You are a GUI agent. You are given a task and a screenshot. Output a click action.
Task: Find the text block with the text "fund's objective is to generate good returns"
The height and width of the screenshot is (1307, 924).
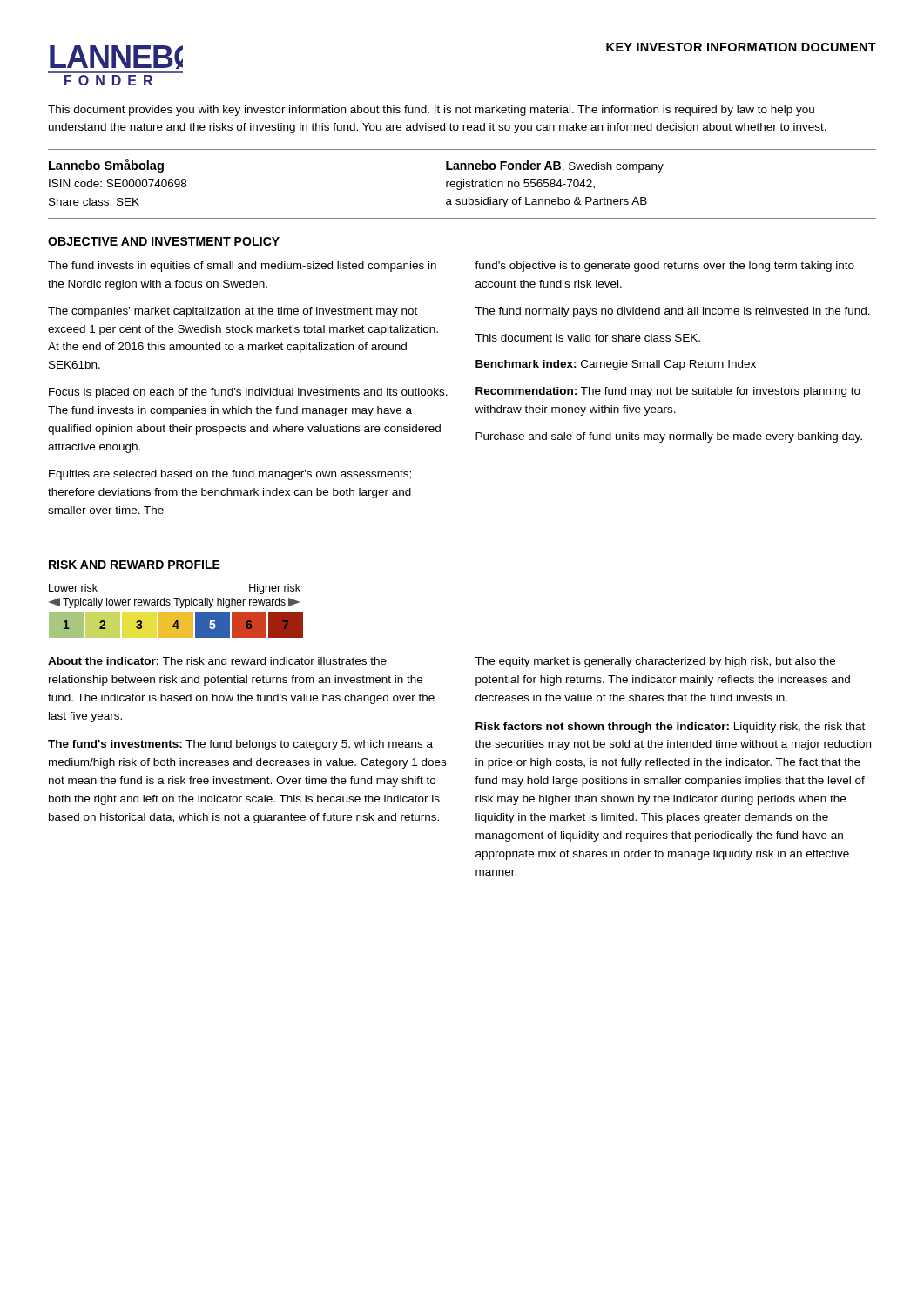coord(676,352)
